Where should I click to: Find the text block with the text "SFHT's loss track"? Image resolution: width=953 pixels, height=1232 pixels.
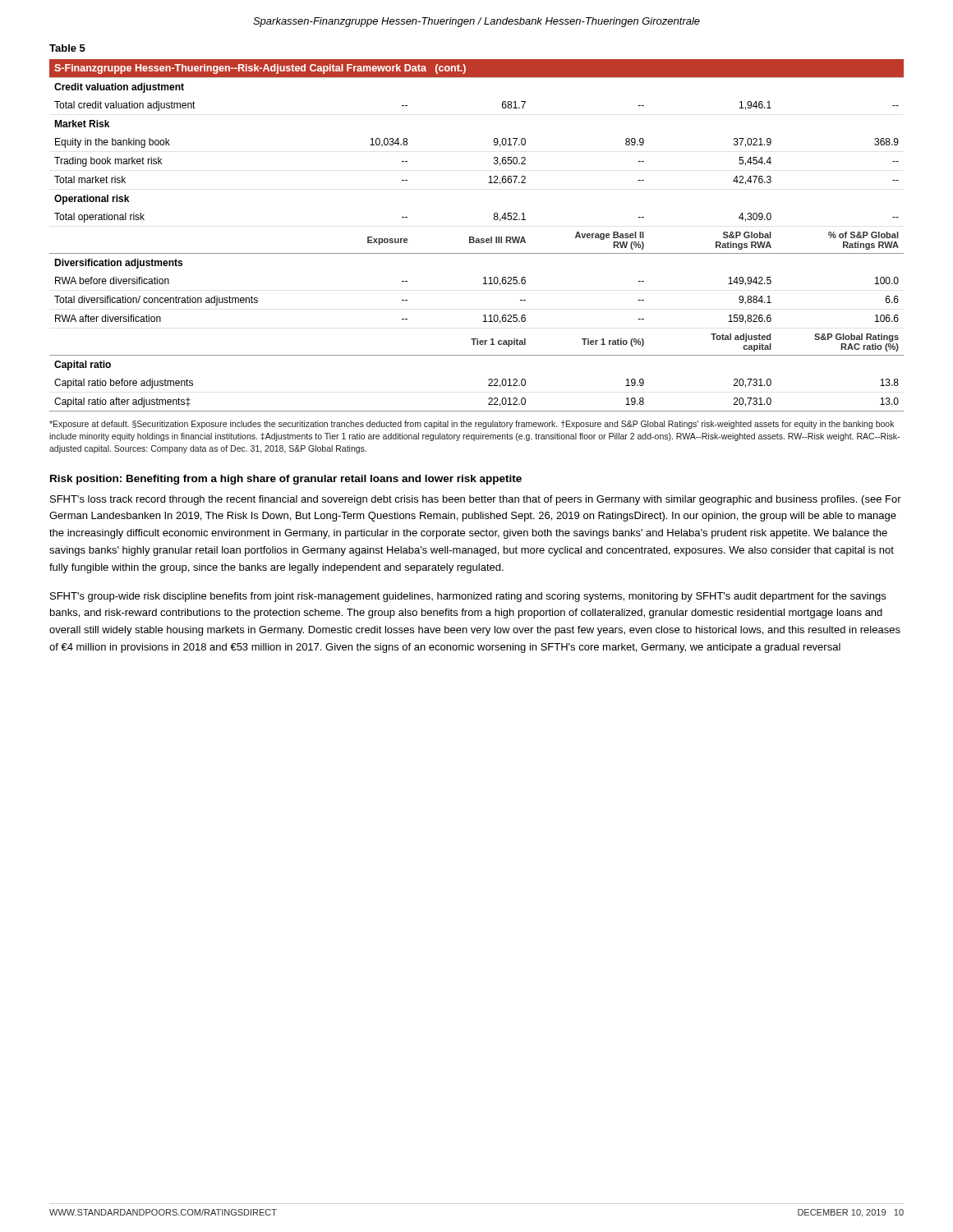click(x=475, y=533)
